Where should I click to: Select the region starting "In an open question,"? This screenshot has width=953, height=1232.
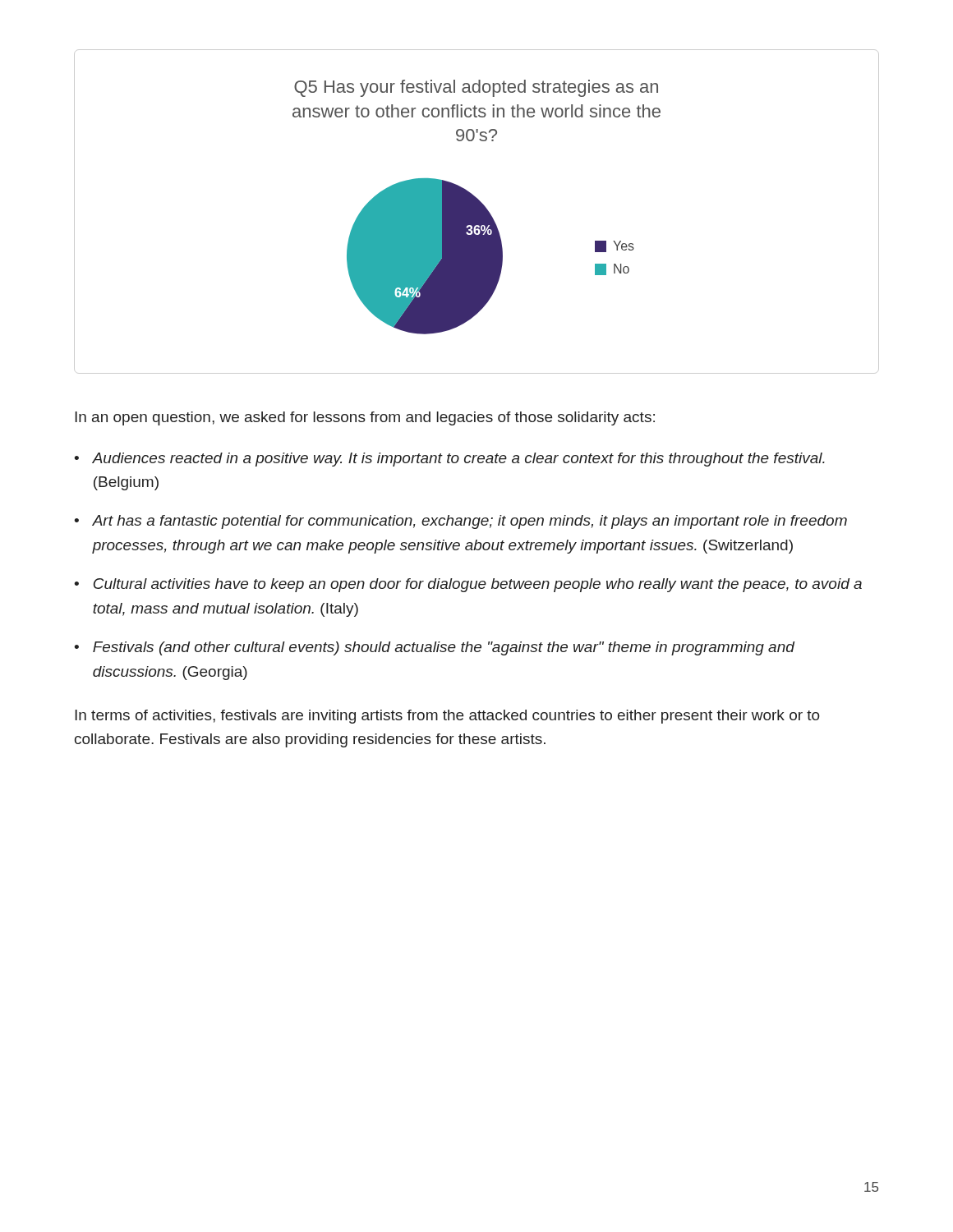point(365,417)
